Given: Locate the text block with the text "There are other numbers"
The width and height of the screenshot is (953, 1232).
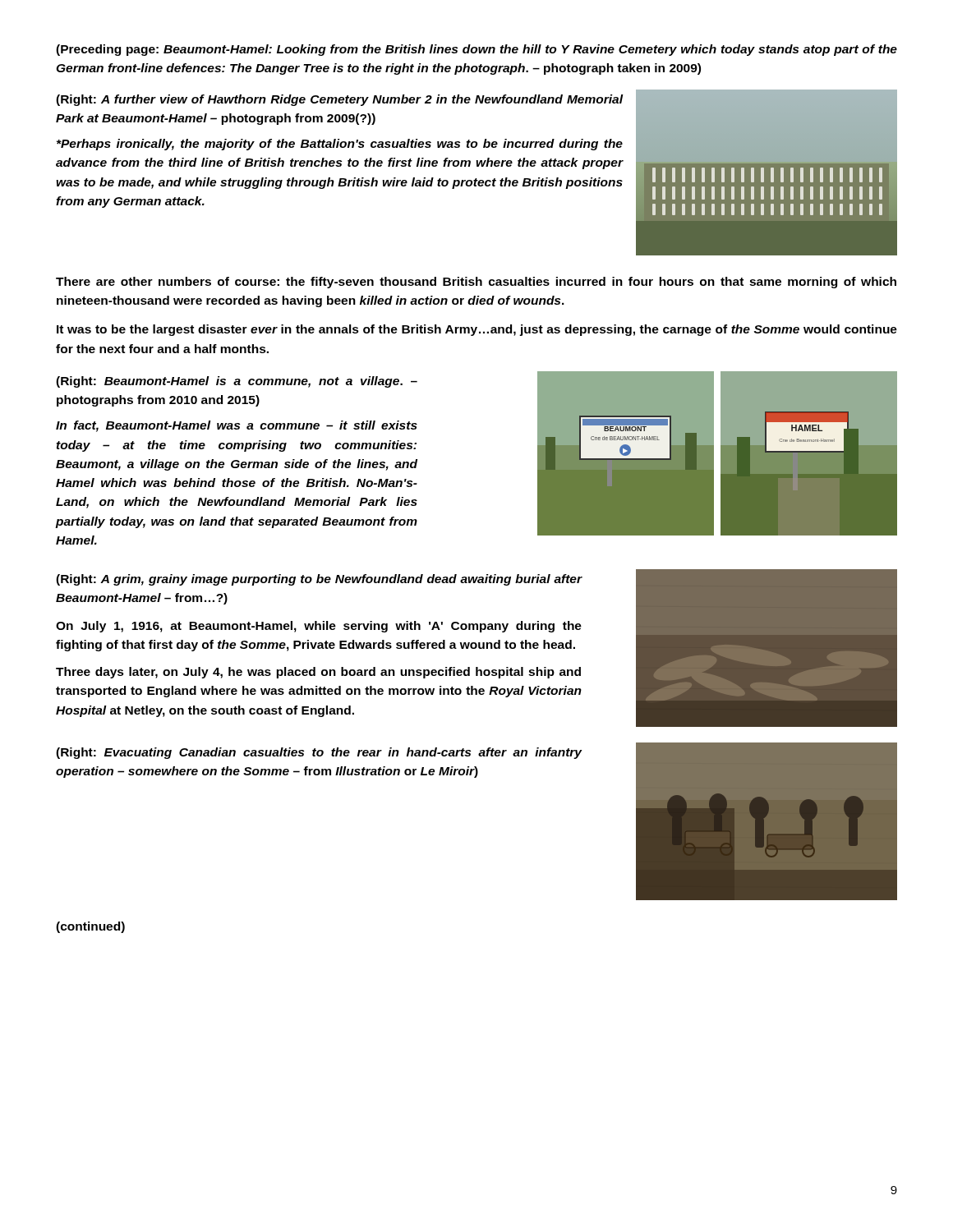Looking at the screenshot, I should 476,291.
